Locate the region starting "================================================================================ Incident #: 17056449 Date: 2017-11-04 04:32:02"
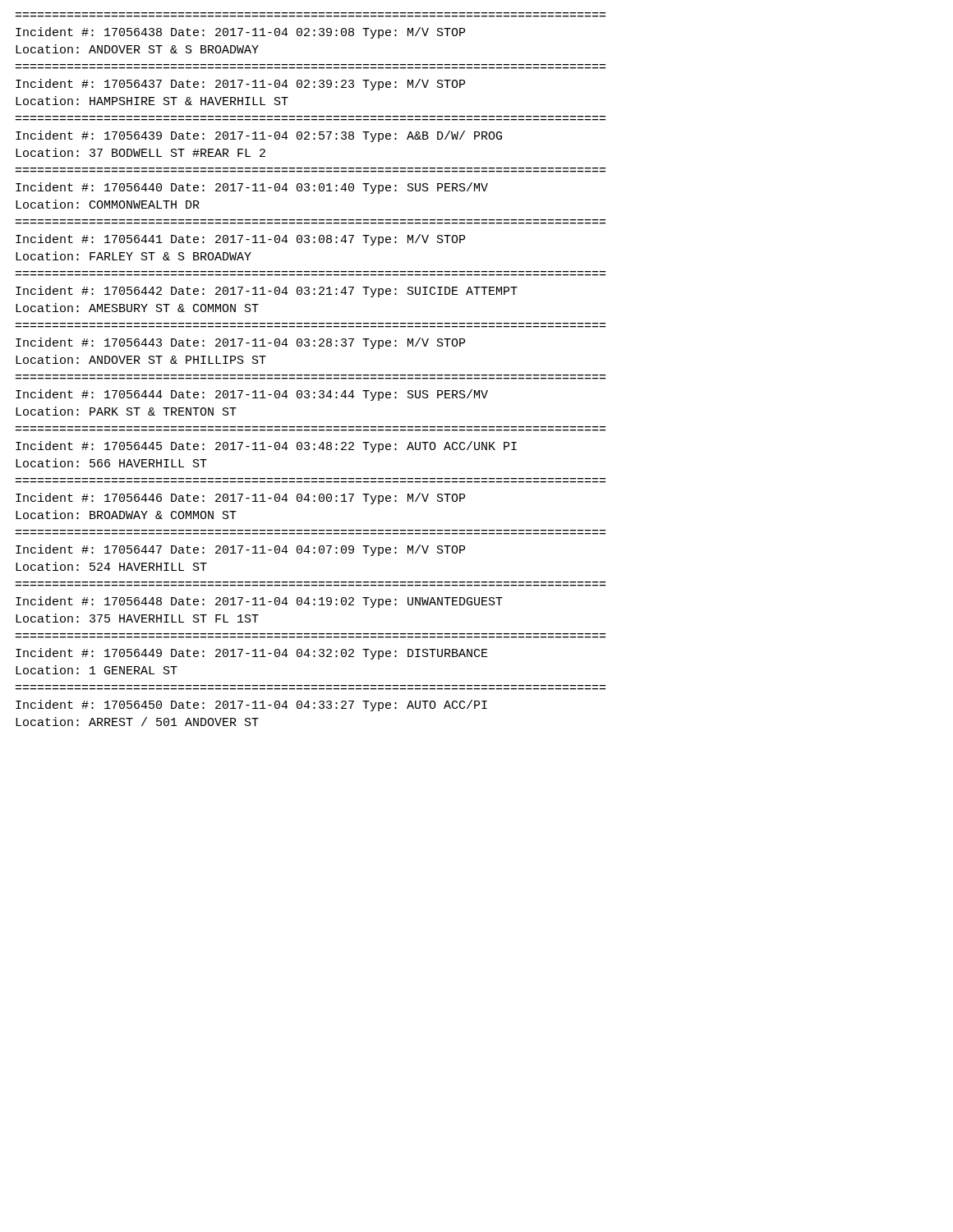 click(476, 655)
